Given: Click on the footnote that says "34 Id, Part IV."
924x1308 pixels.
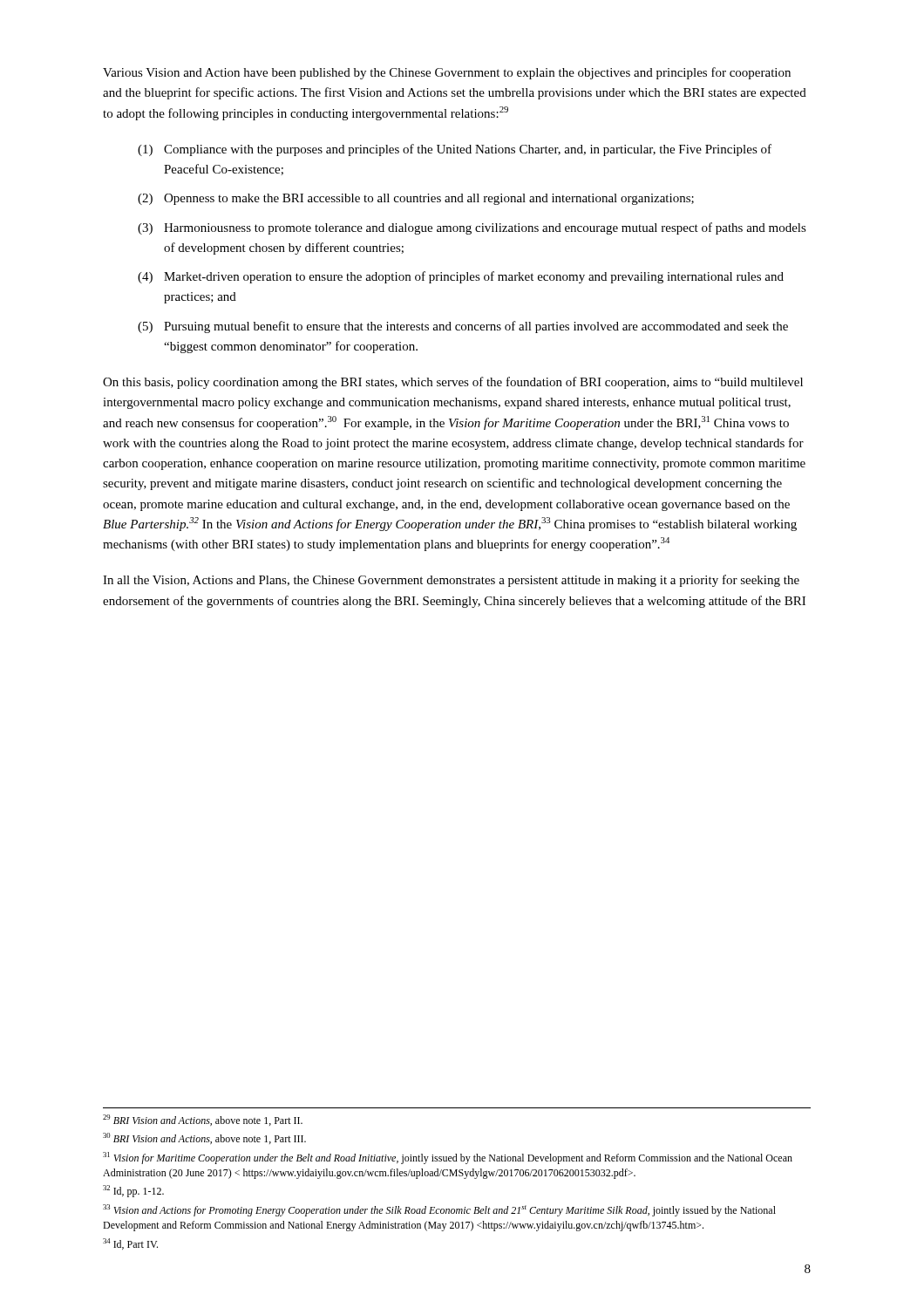Looking at the screenshot, I should pyautogui.click(x=131, y=1244).
